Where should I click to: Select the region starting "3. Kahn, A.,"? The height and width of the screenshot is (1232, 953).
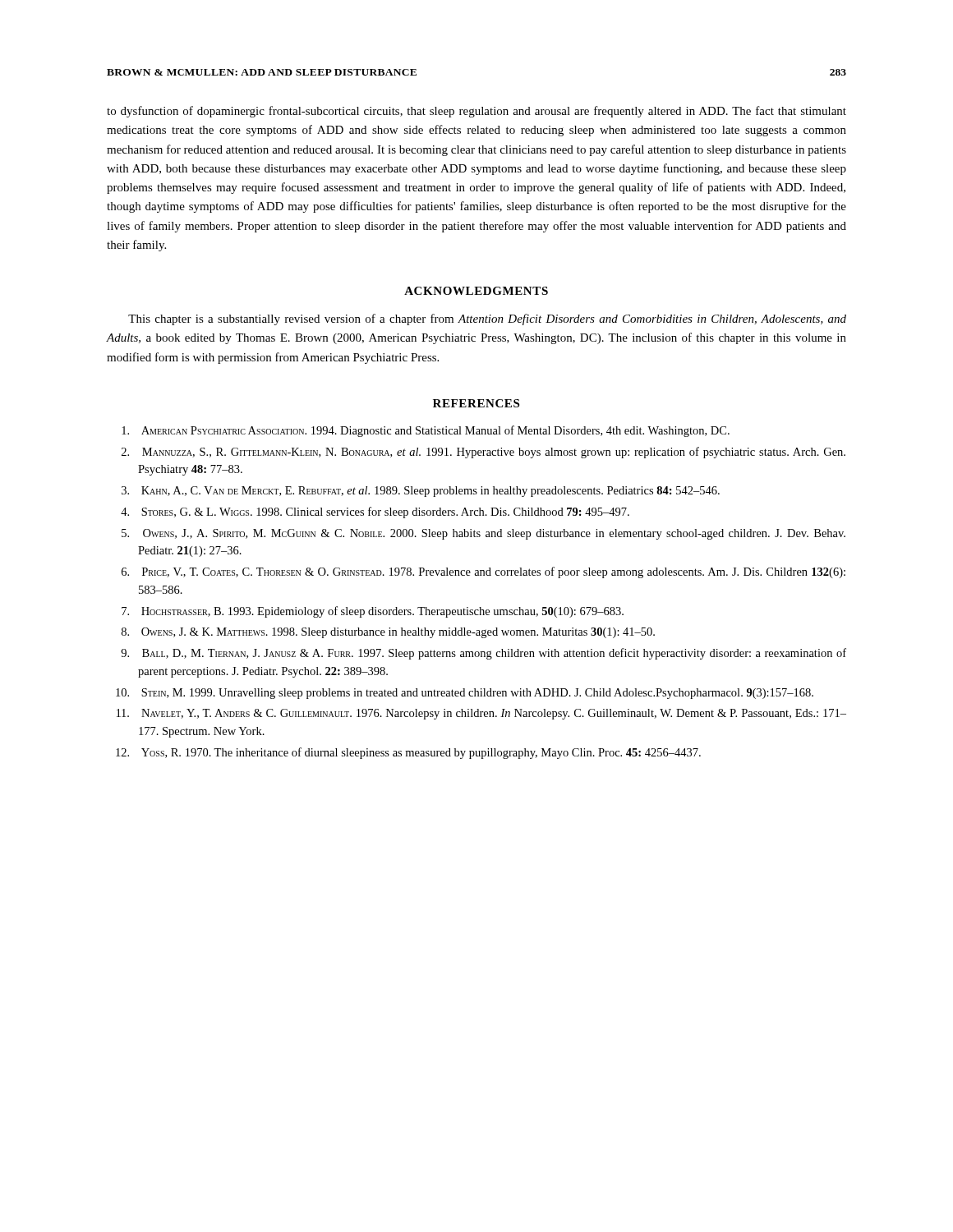(413, 491)
